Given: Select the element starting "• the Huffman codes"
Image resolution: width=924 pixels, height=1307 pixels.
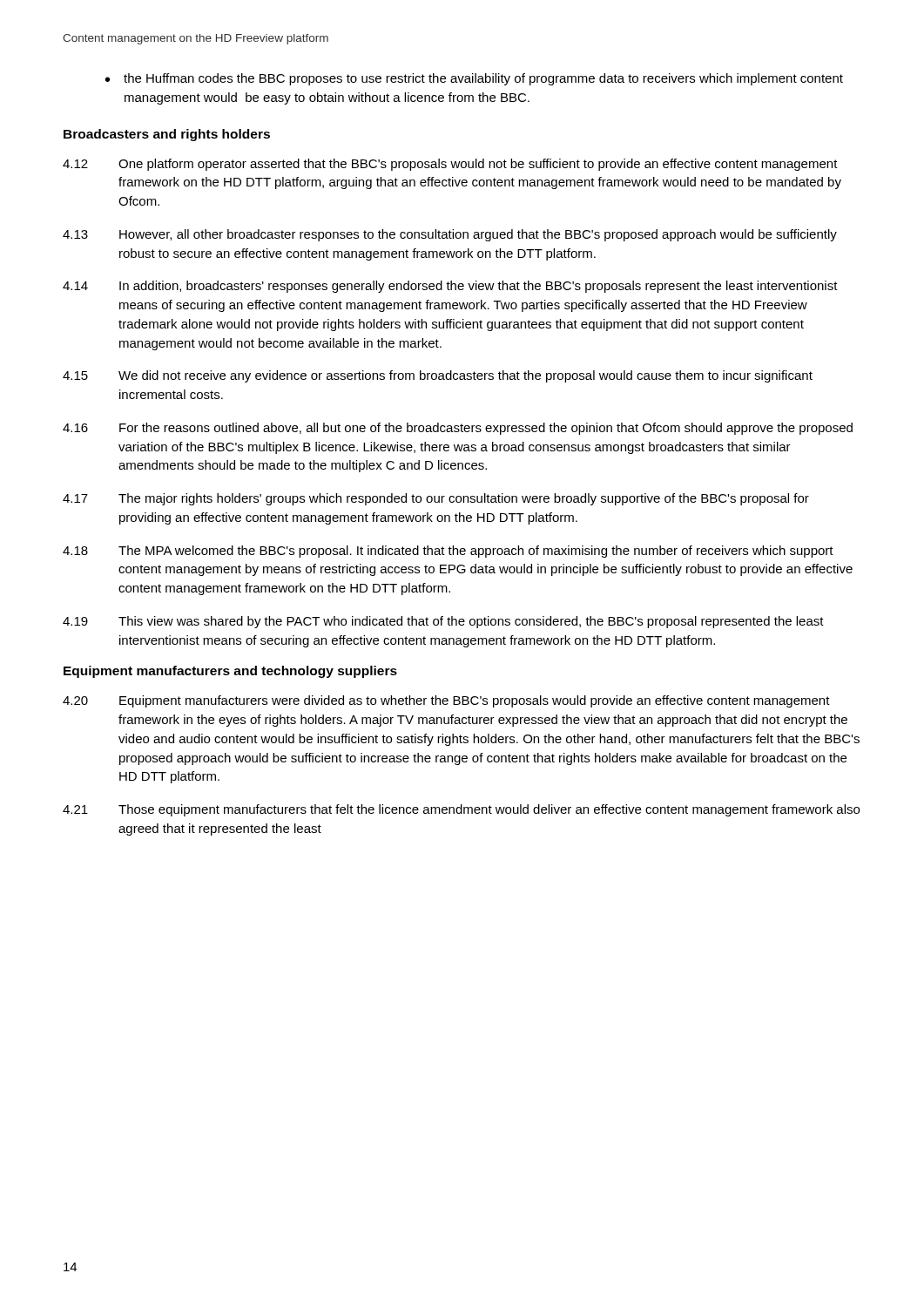Looking at the screenshot, I should click(x=483, y=88).
